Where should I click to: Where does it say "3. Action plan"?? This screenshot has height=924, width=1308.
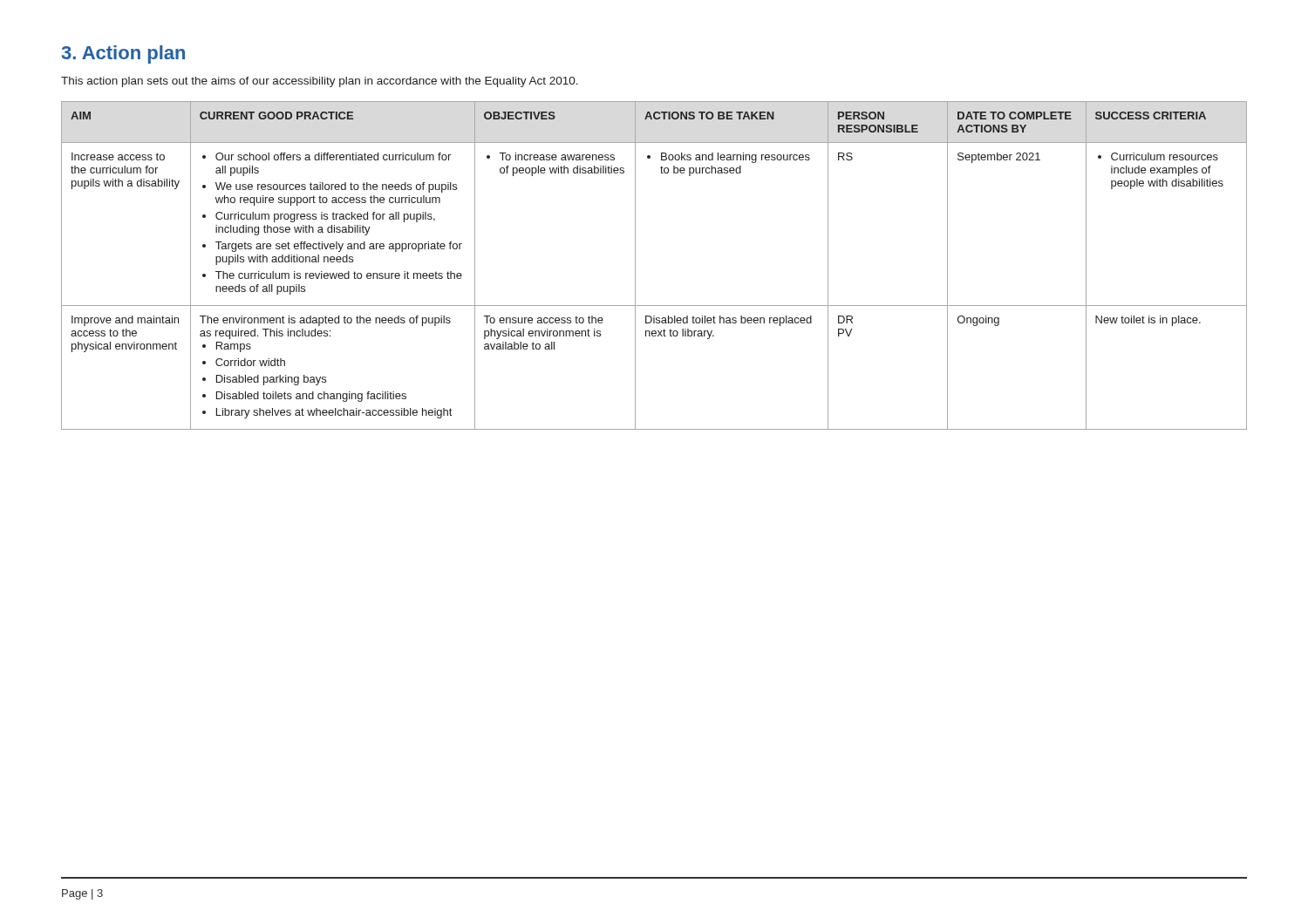[124, 53]
